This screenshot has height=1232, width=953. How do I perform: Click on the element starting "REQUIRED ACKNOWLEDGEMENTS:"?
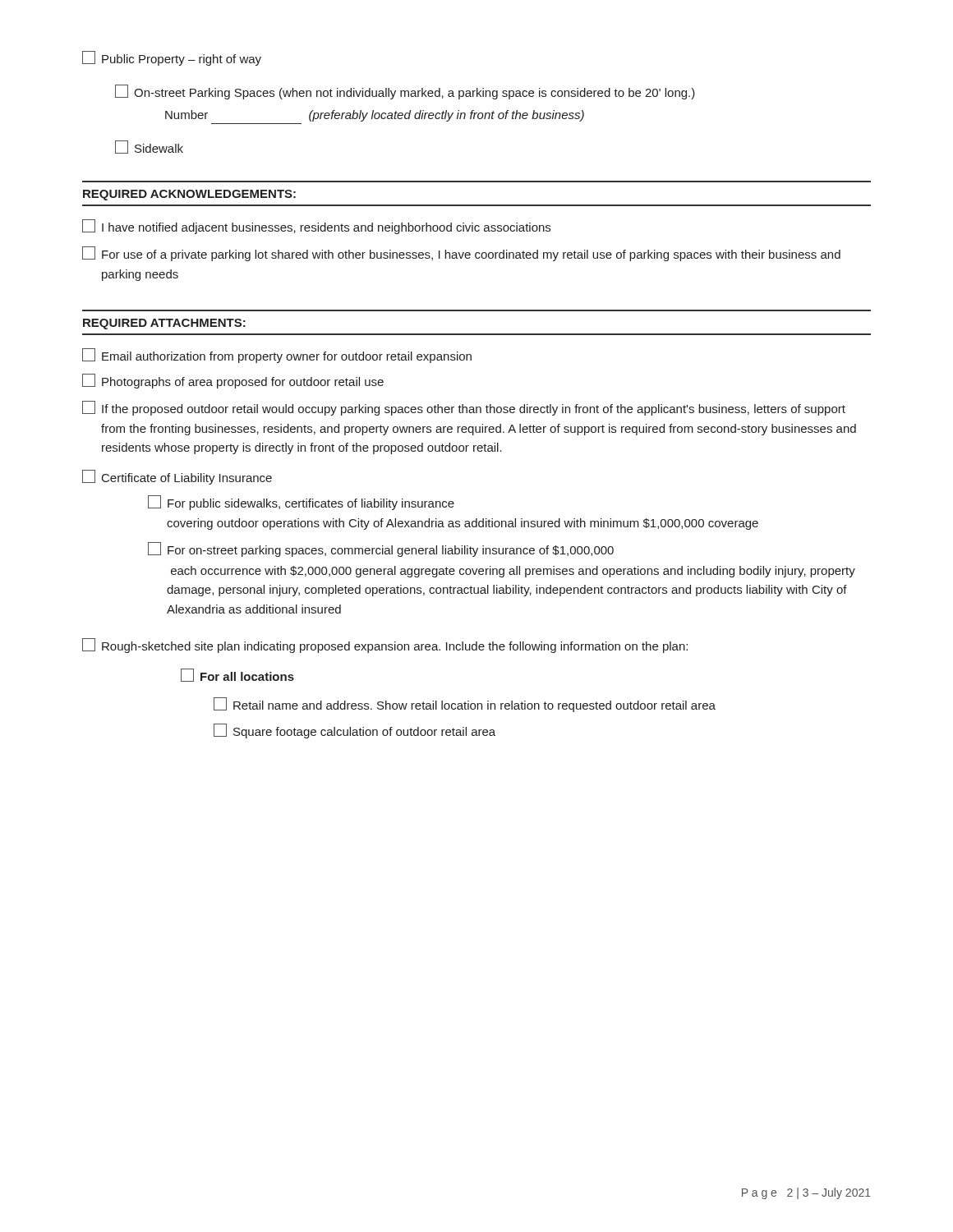[189, 193]
